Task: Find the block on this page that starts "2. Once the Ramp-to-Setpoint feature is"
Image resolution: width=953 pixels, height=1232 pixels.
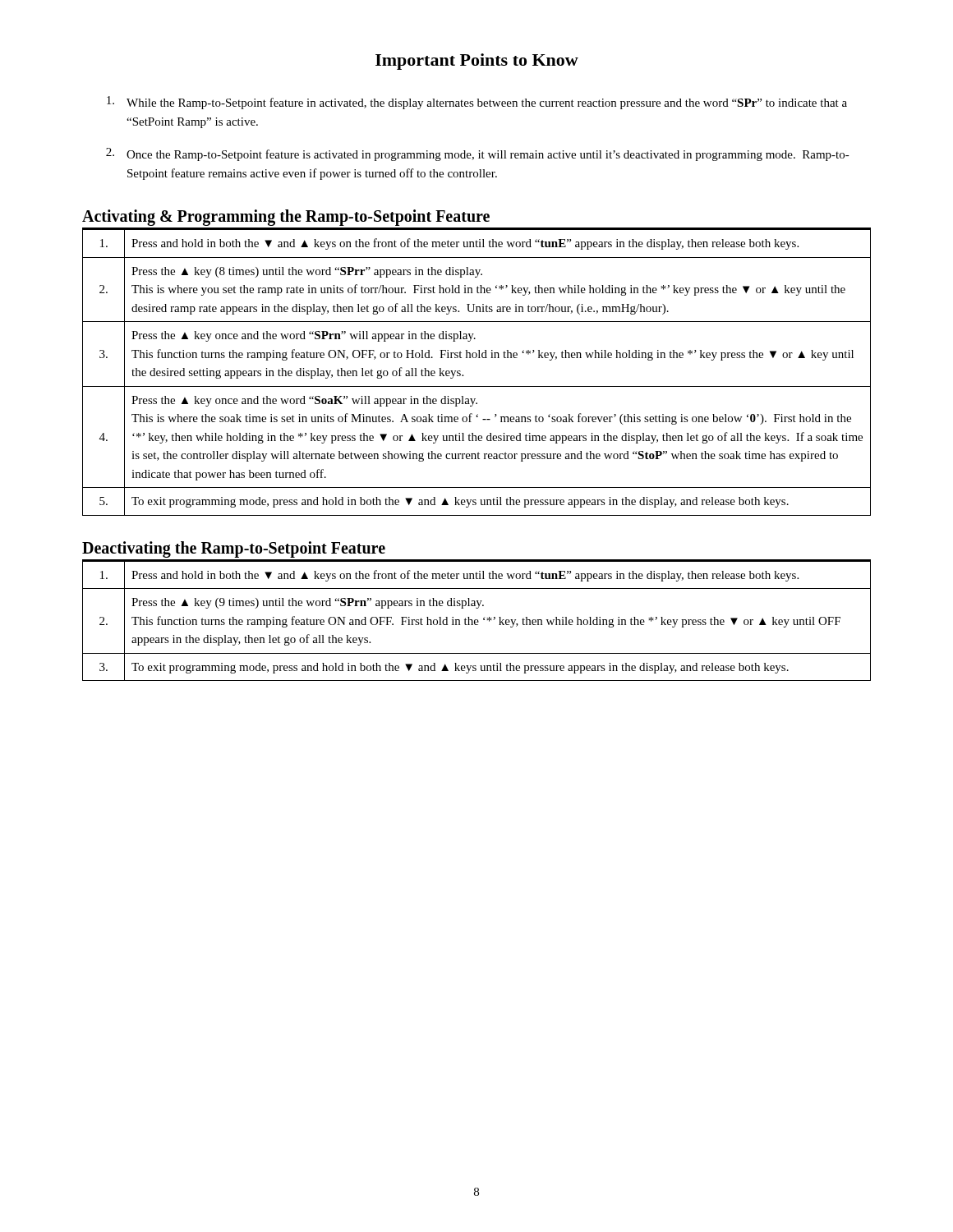Action: point(476,164)
